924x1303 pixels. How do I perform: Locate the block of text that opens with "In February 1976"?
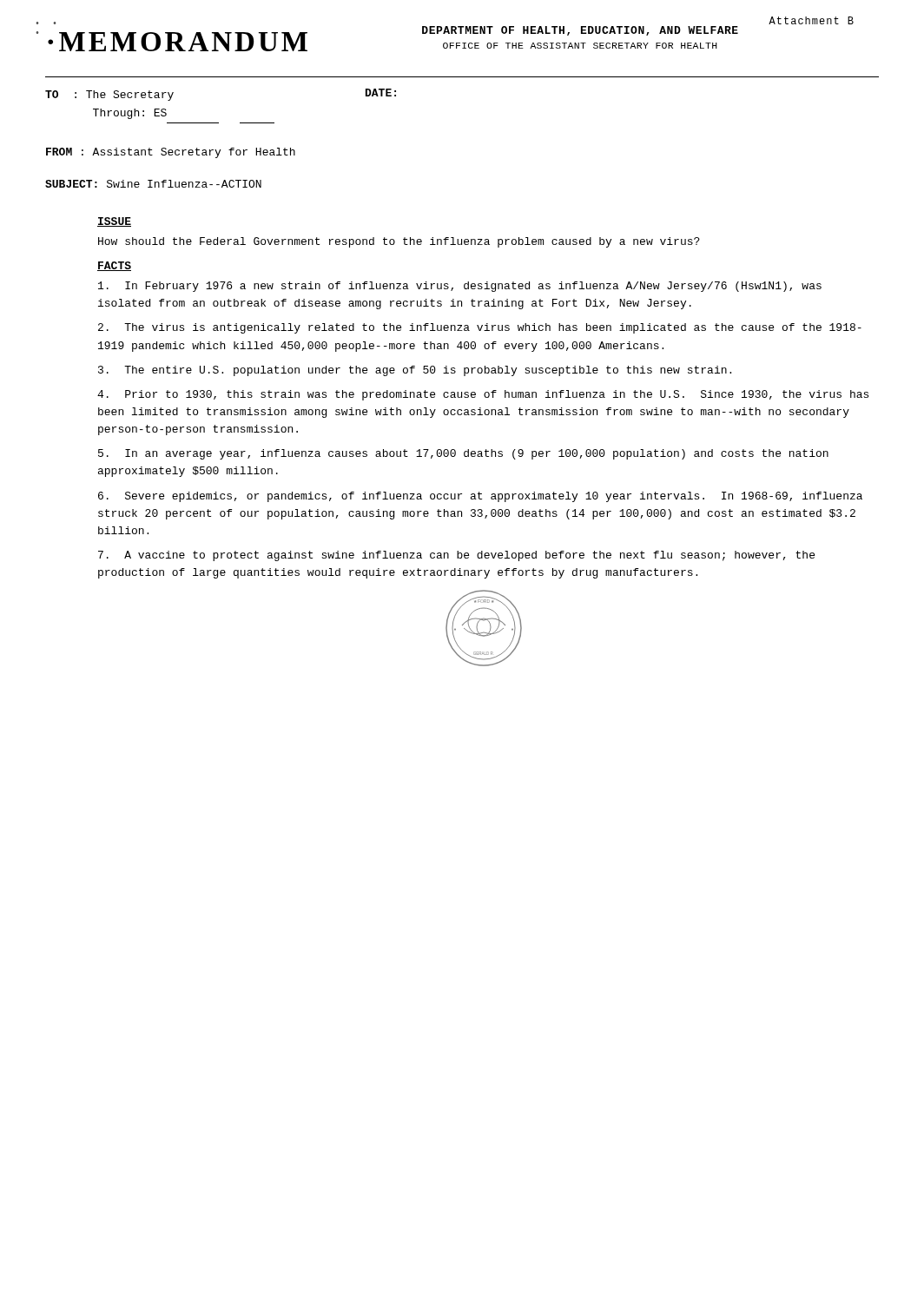tap(460, 295)
